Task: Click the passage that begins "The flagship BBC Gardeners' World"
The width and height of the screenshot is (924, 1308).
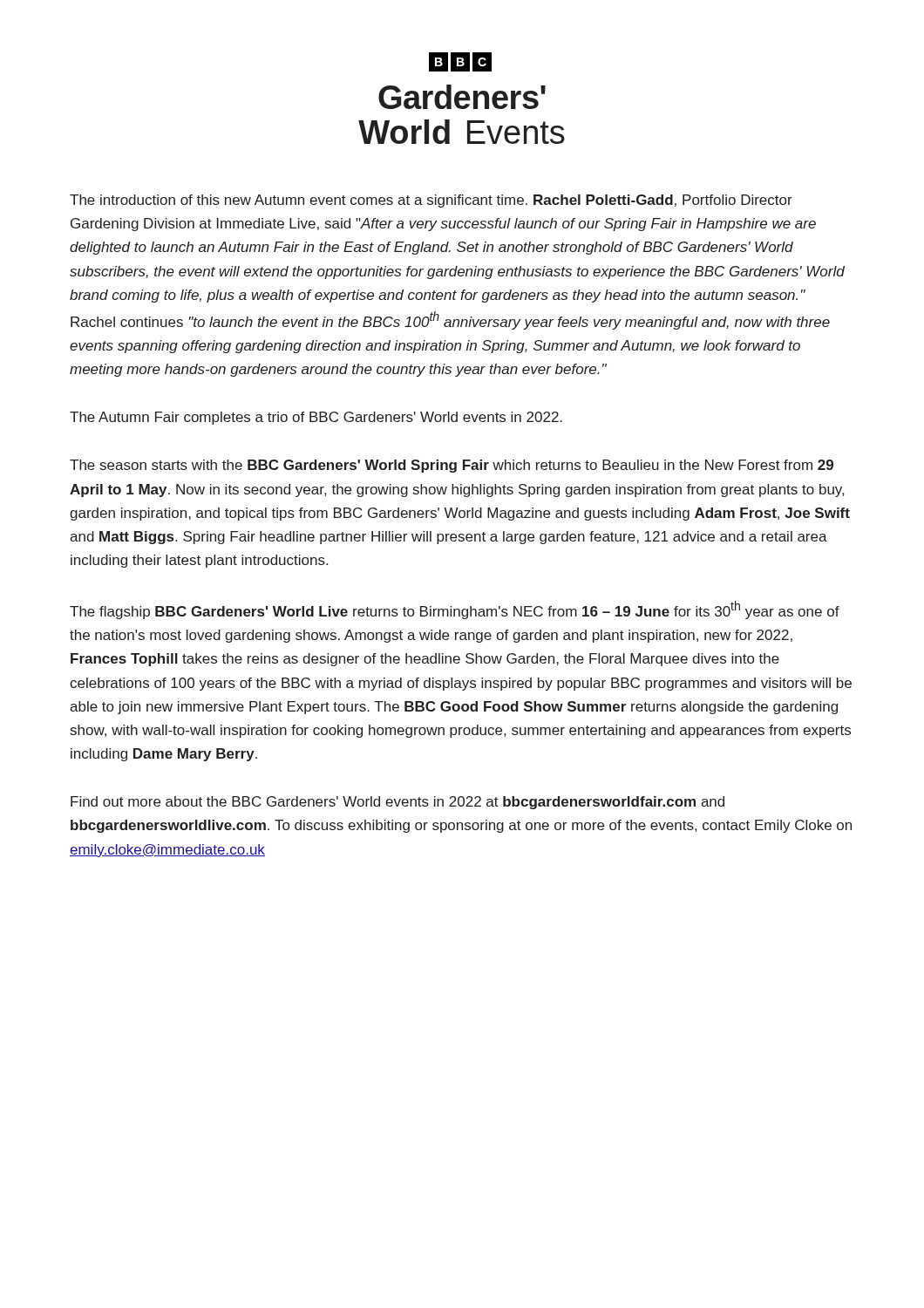Action: coord(461,681)
